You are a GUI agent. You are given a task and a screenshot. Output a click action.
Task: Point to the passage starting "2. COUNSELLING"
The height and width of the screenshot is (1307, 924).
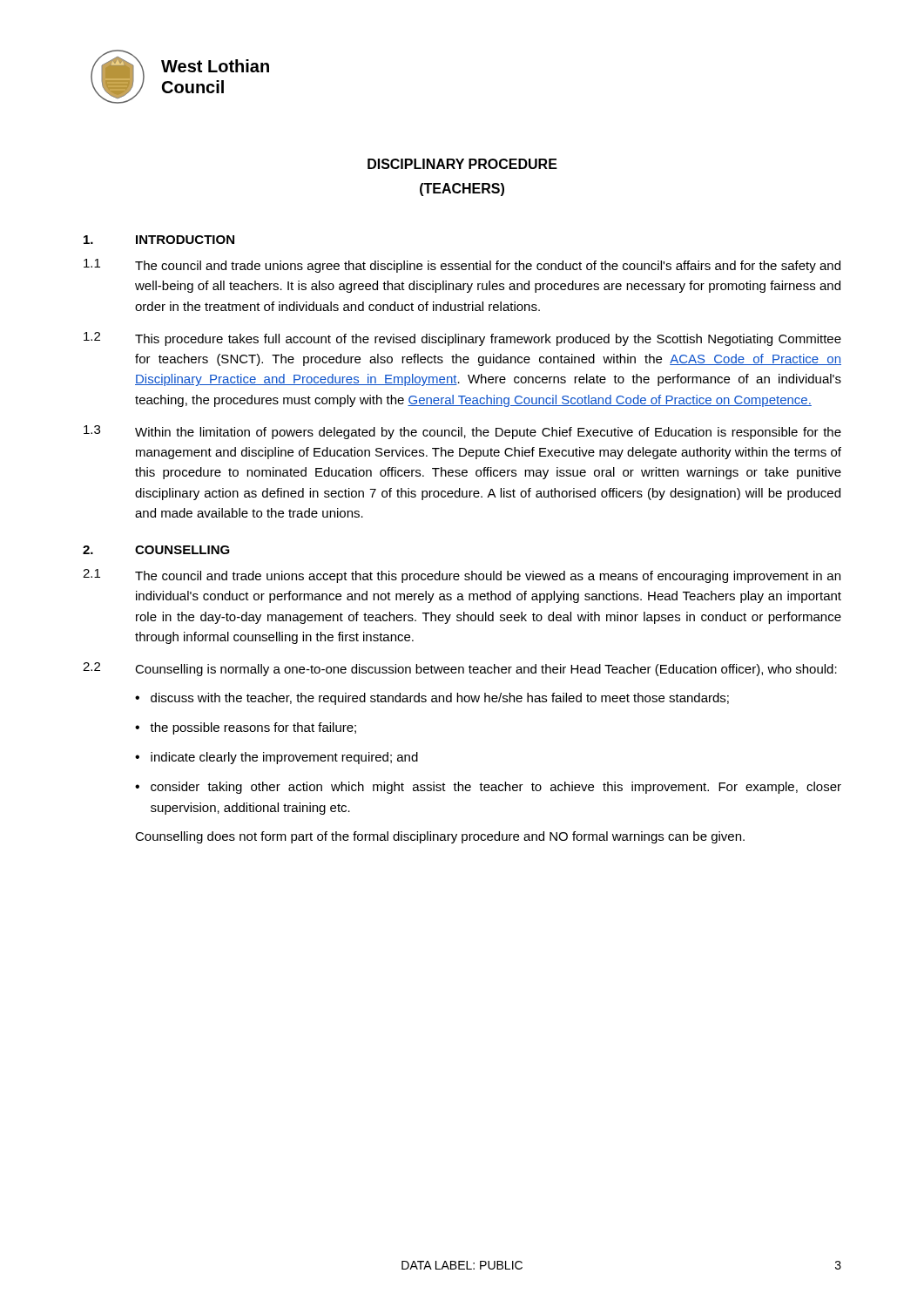(x=156, y=549)
